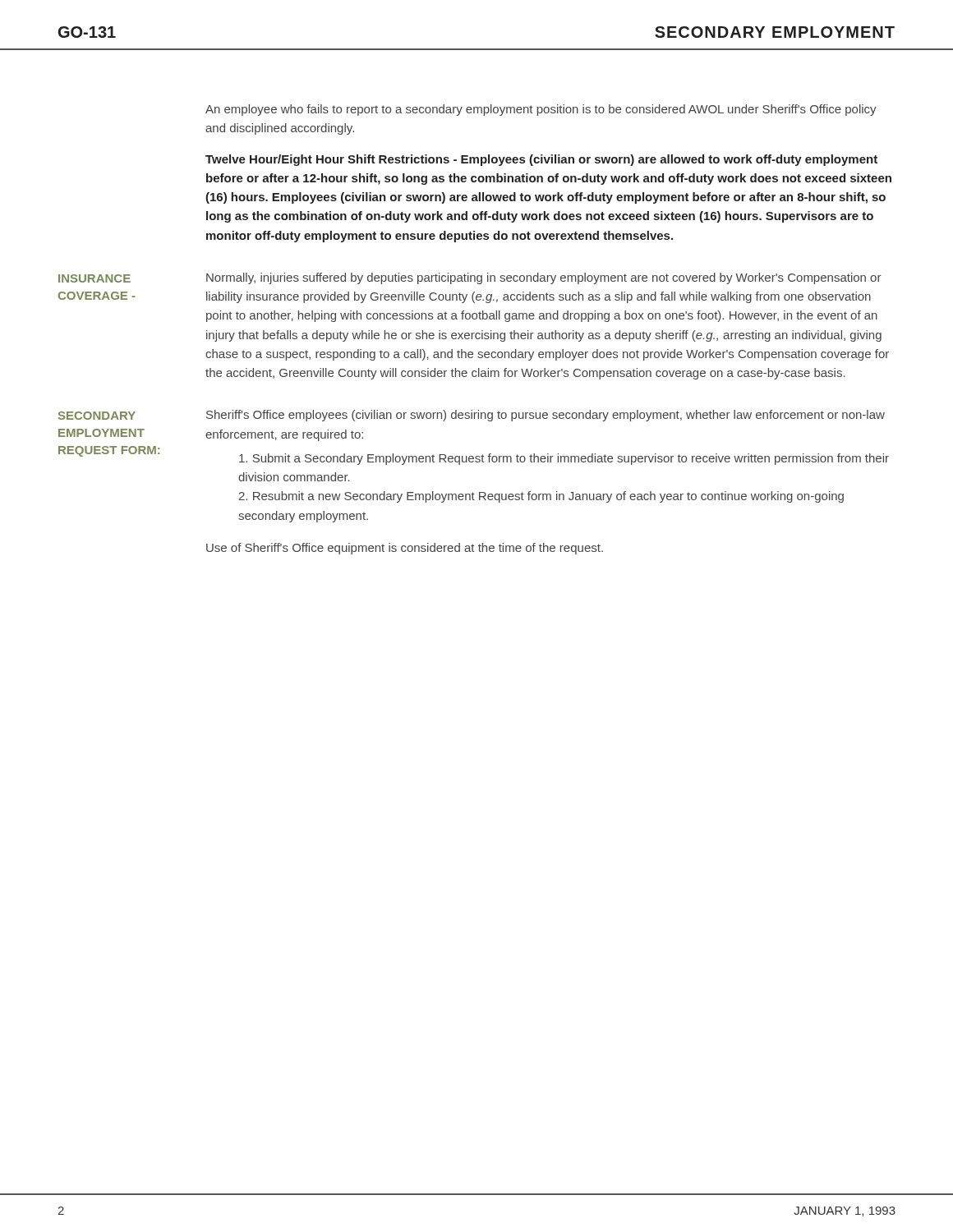Locate the block of text that opens with "2. Resubmit a"
The width and height of the screenshot is (953, 1232).
coord(567,505)
